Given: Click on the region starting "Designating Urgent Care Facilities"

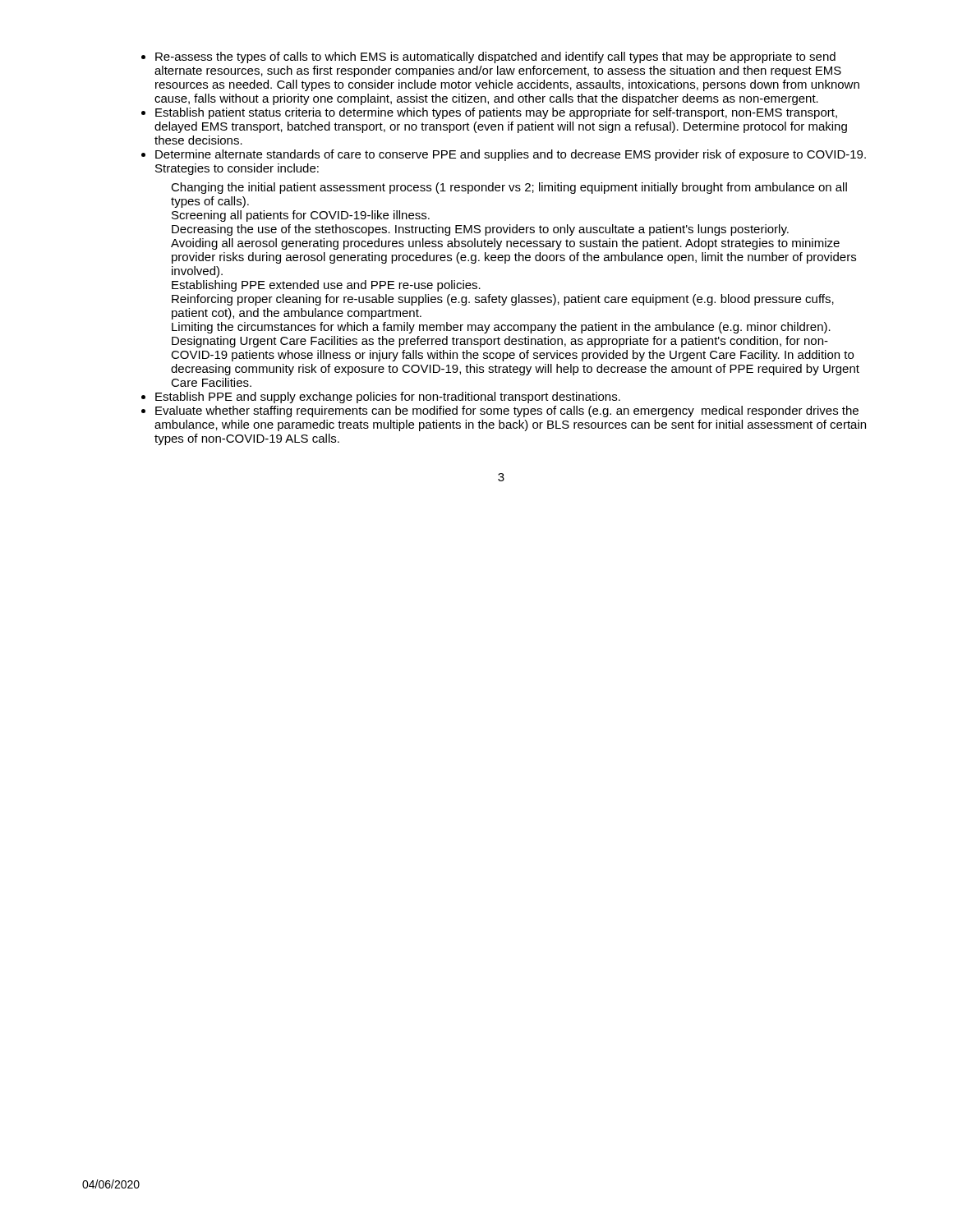Looking at the screenshot, I should (521, 361).
